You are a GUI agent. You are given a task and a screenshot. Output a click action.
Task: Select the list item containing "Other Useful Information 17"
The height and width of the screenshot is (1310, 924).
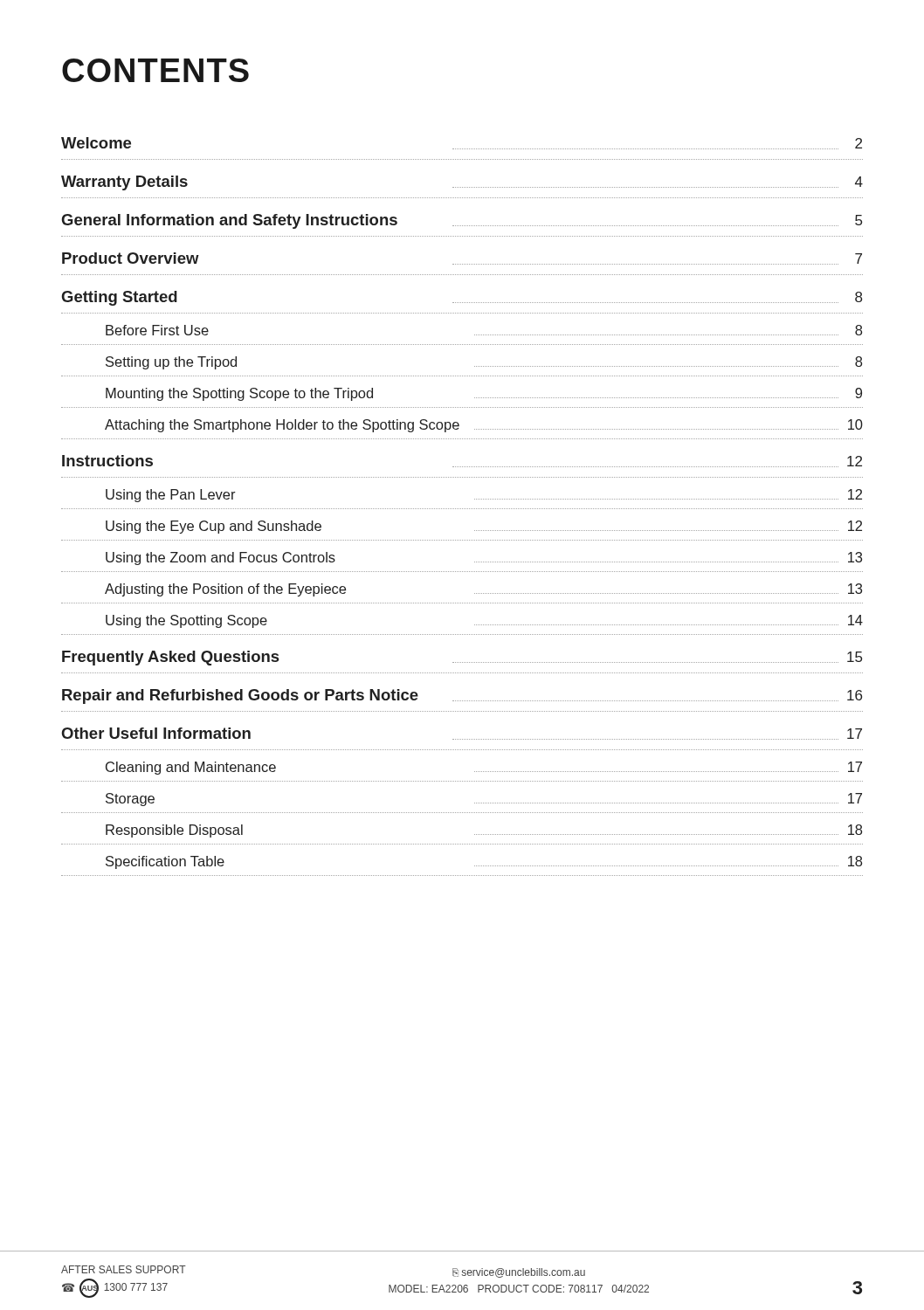(x=462, y=734)
